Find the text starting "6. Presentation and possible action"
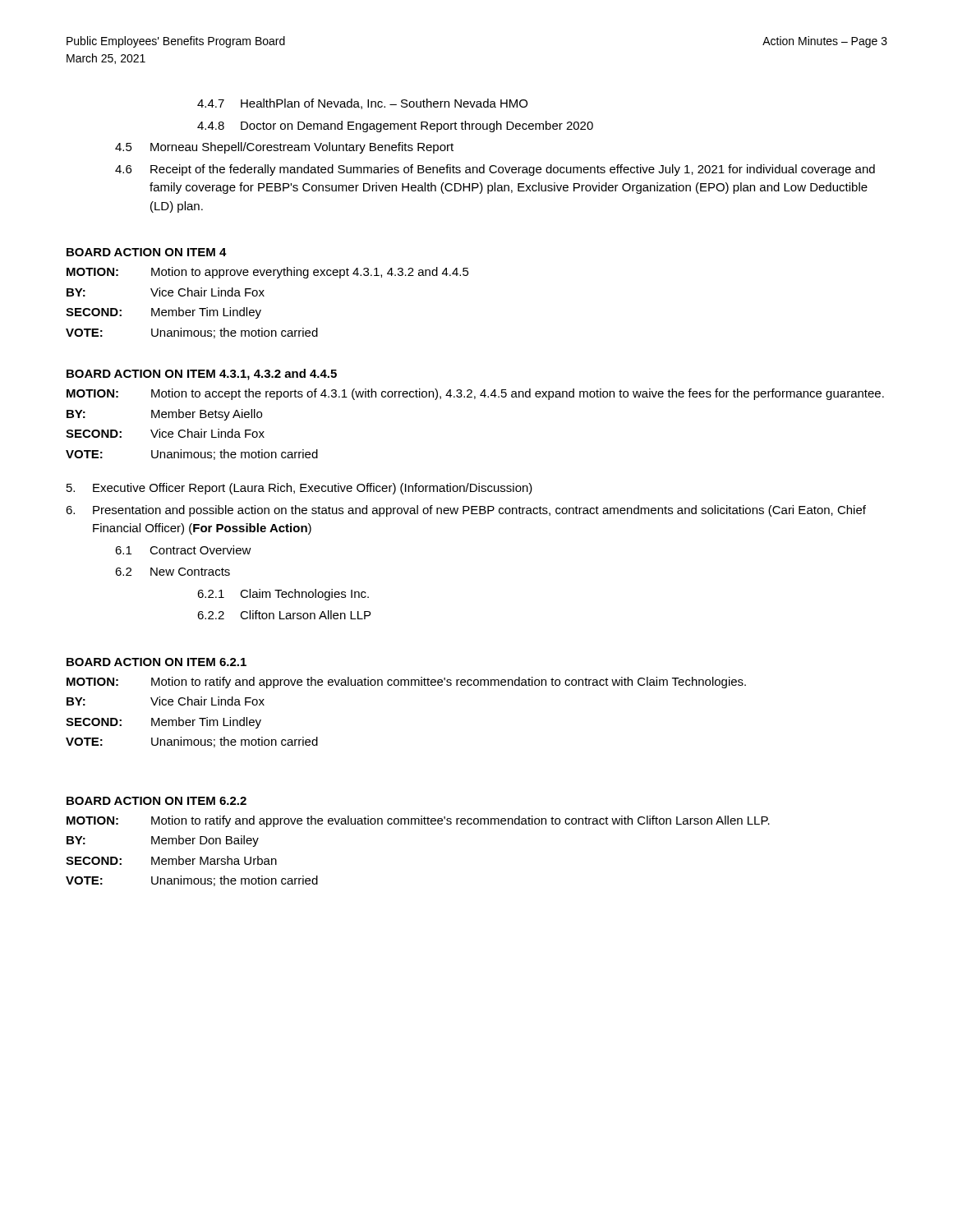Viewport: 953px width, 1232px height. point(476,519)
